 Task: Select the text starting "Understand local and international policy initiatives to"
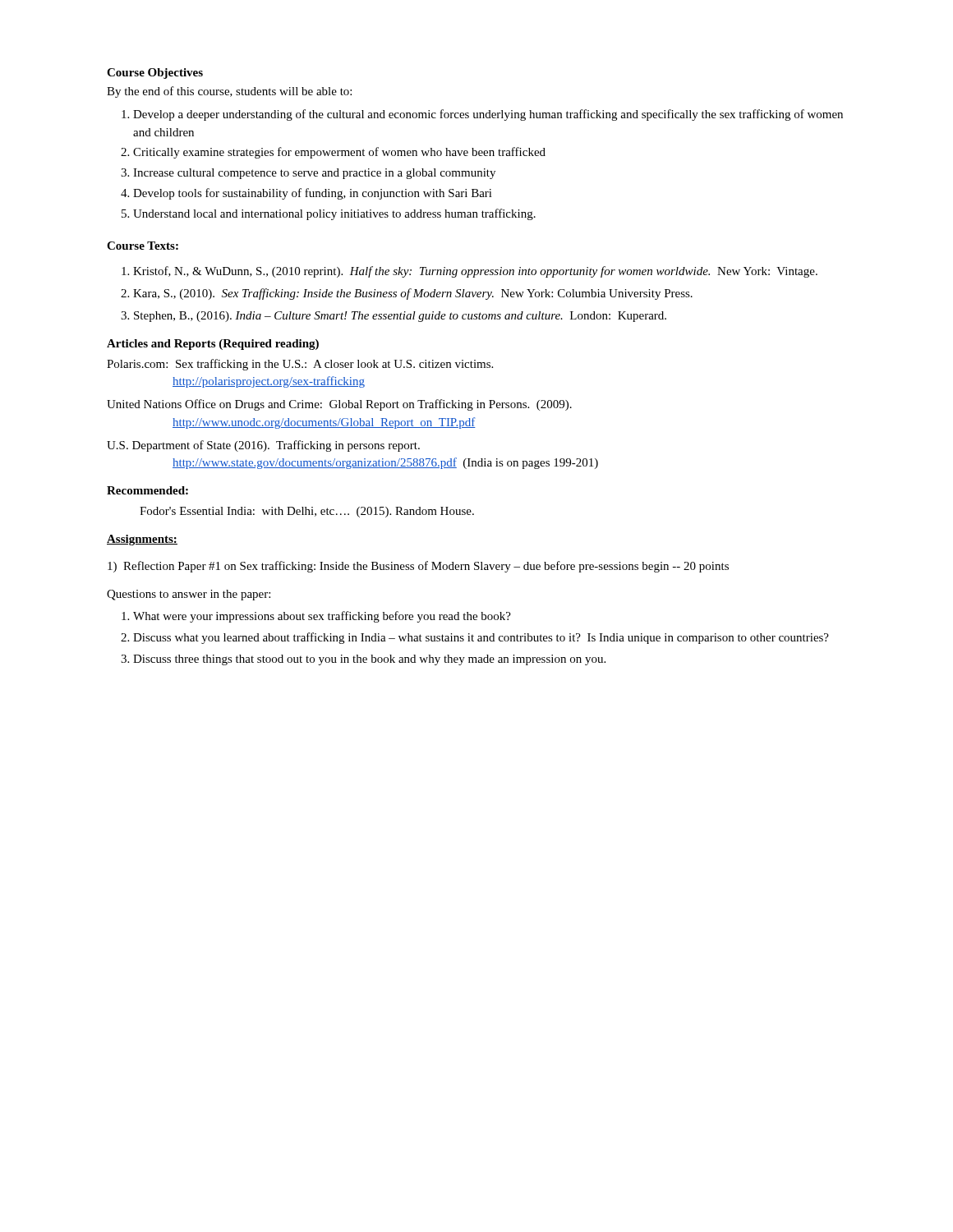coord(490,214)
